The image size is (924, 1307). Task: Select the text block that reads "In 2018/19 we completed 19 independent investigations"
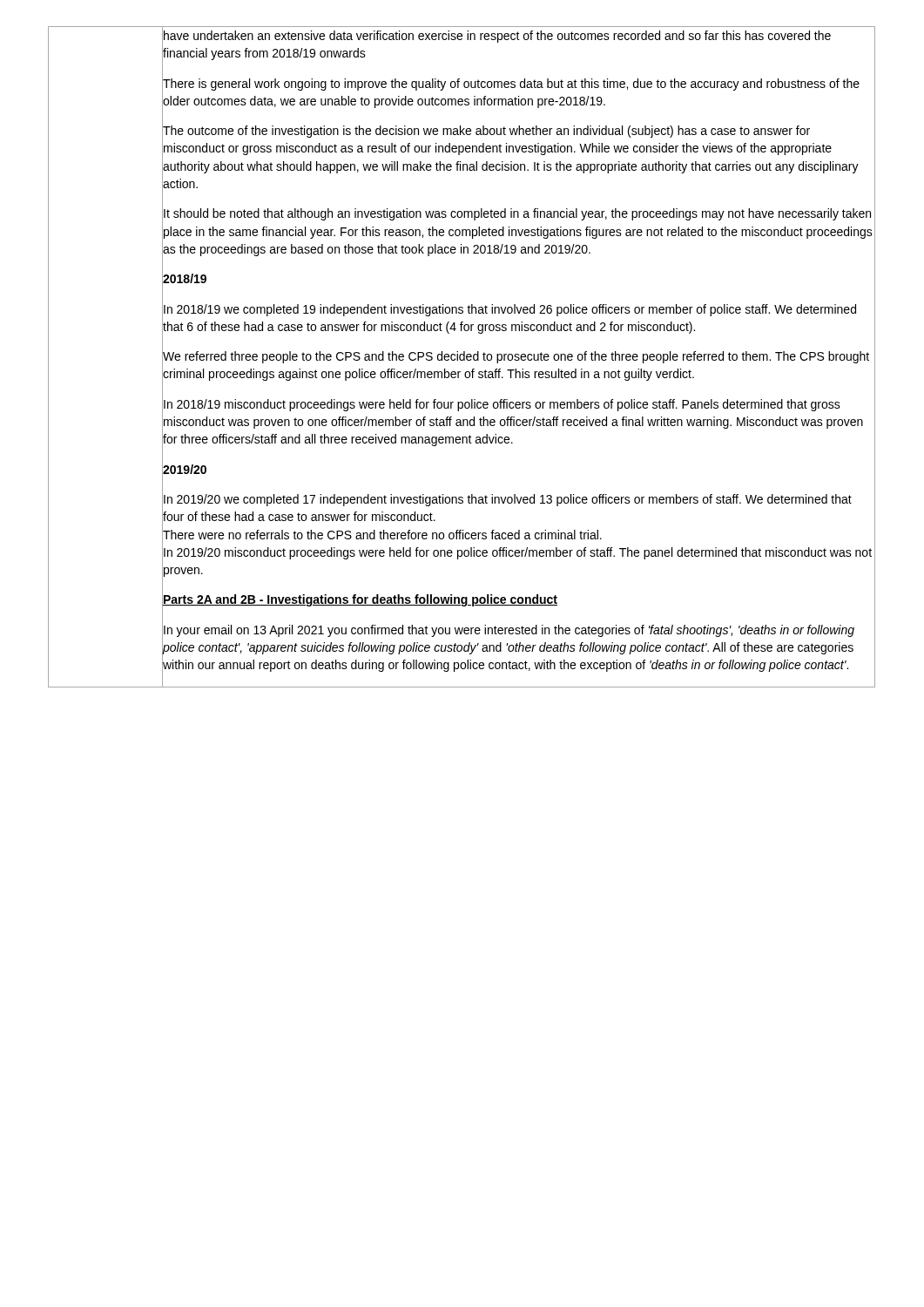(519, 318)
